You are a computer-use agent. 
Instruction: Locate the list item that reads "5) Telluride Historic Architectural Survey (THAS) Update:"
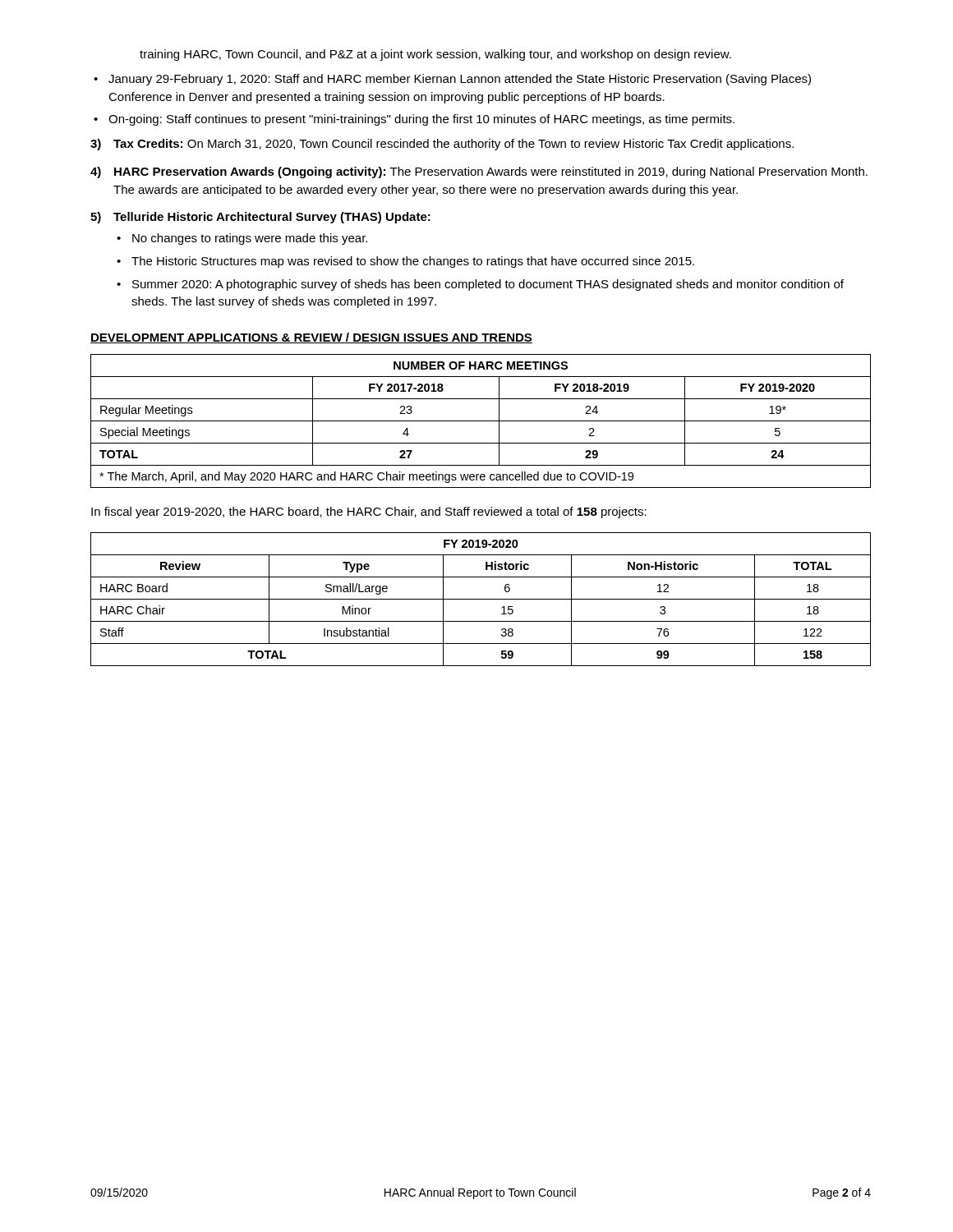pos(260,218)
